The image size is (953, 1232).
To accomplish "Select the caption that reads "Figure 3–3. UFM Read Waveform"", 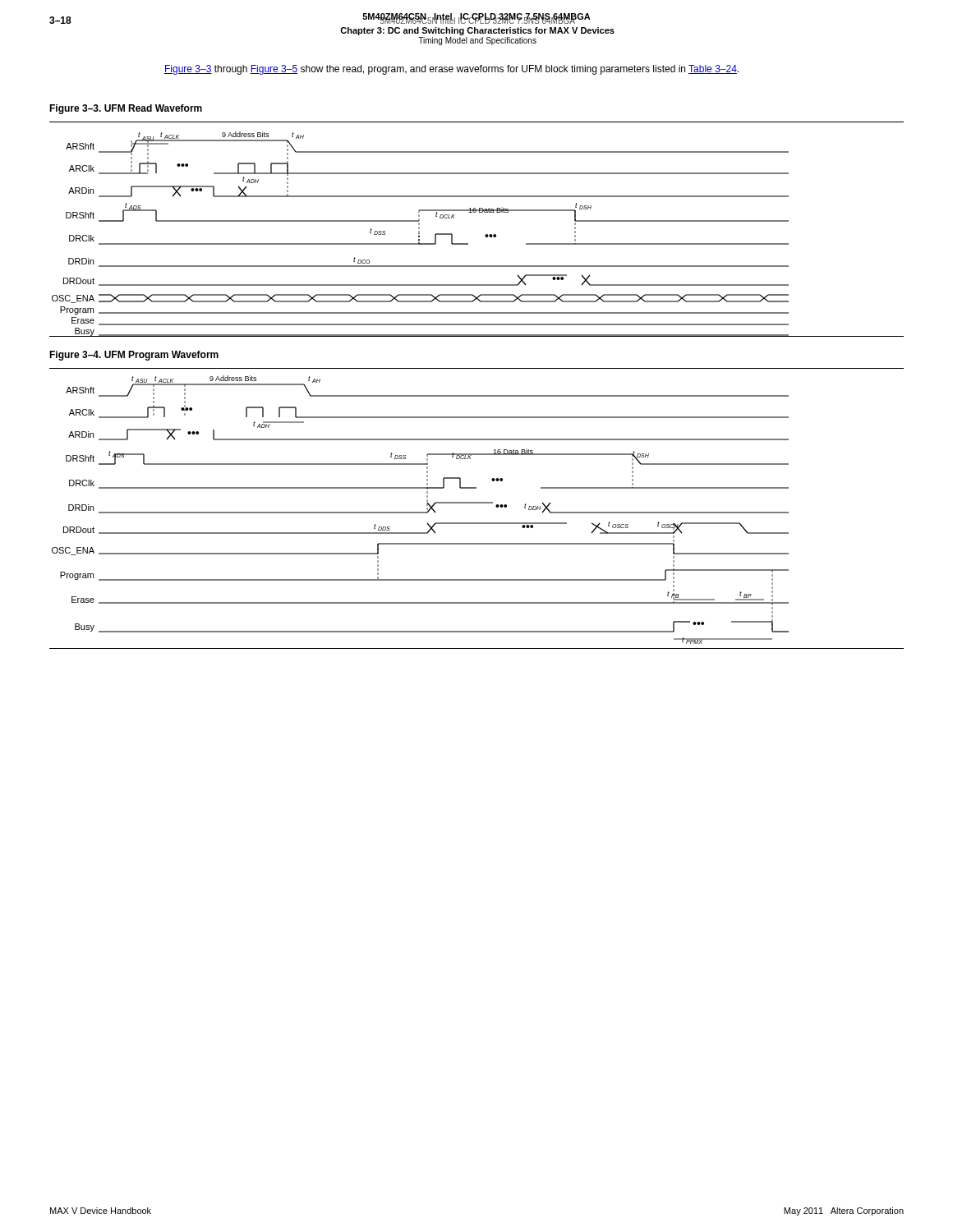I will [x=126, y=108].
